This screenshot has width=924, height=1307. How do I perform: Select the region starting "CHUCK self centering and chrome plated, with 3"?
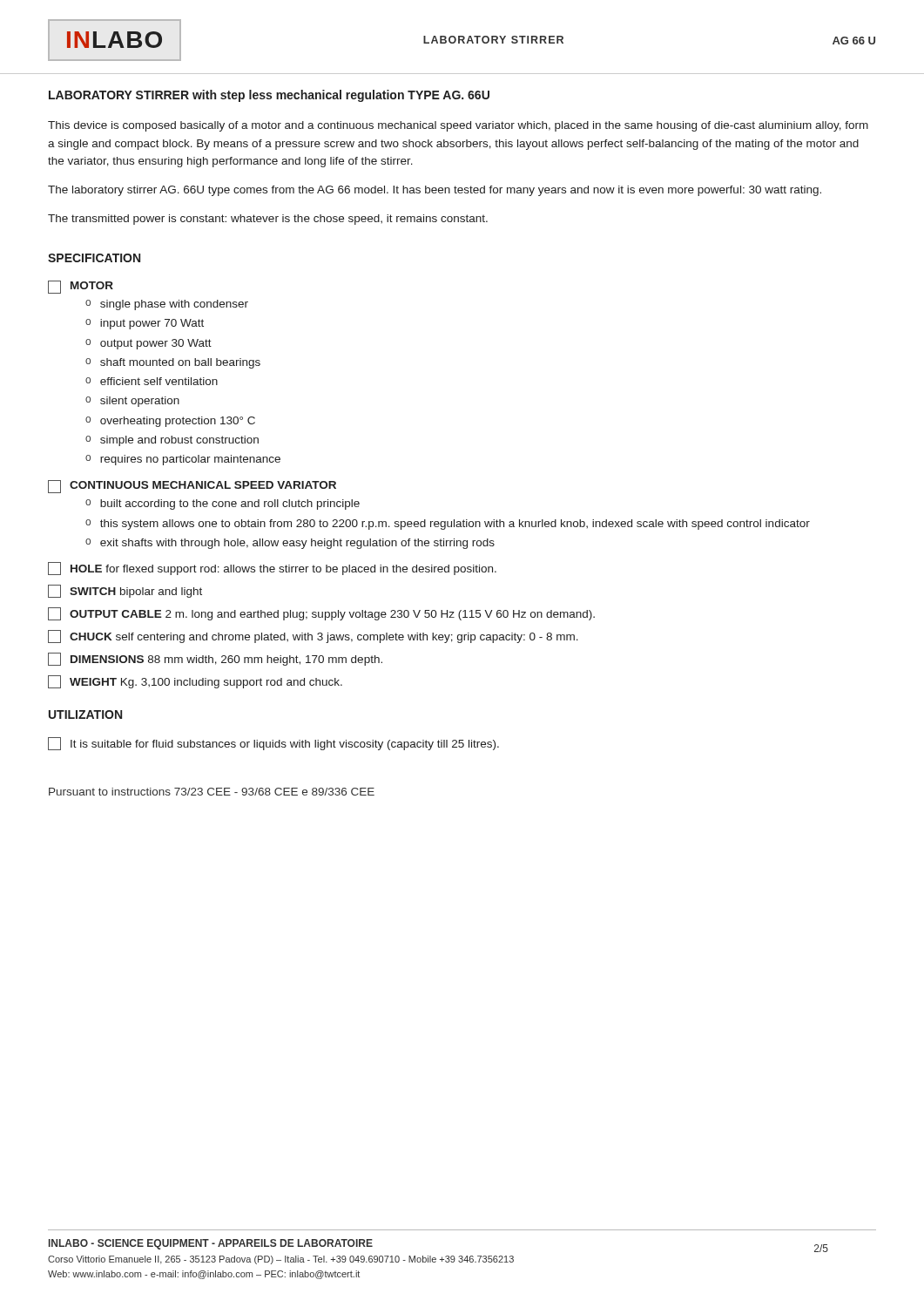pos(313,637)
